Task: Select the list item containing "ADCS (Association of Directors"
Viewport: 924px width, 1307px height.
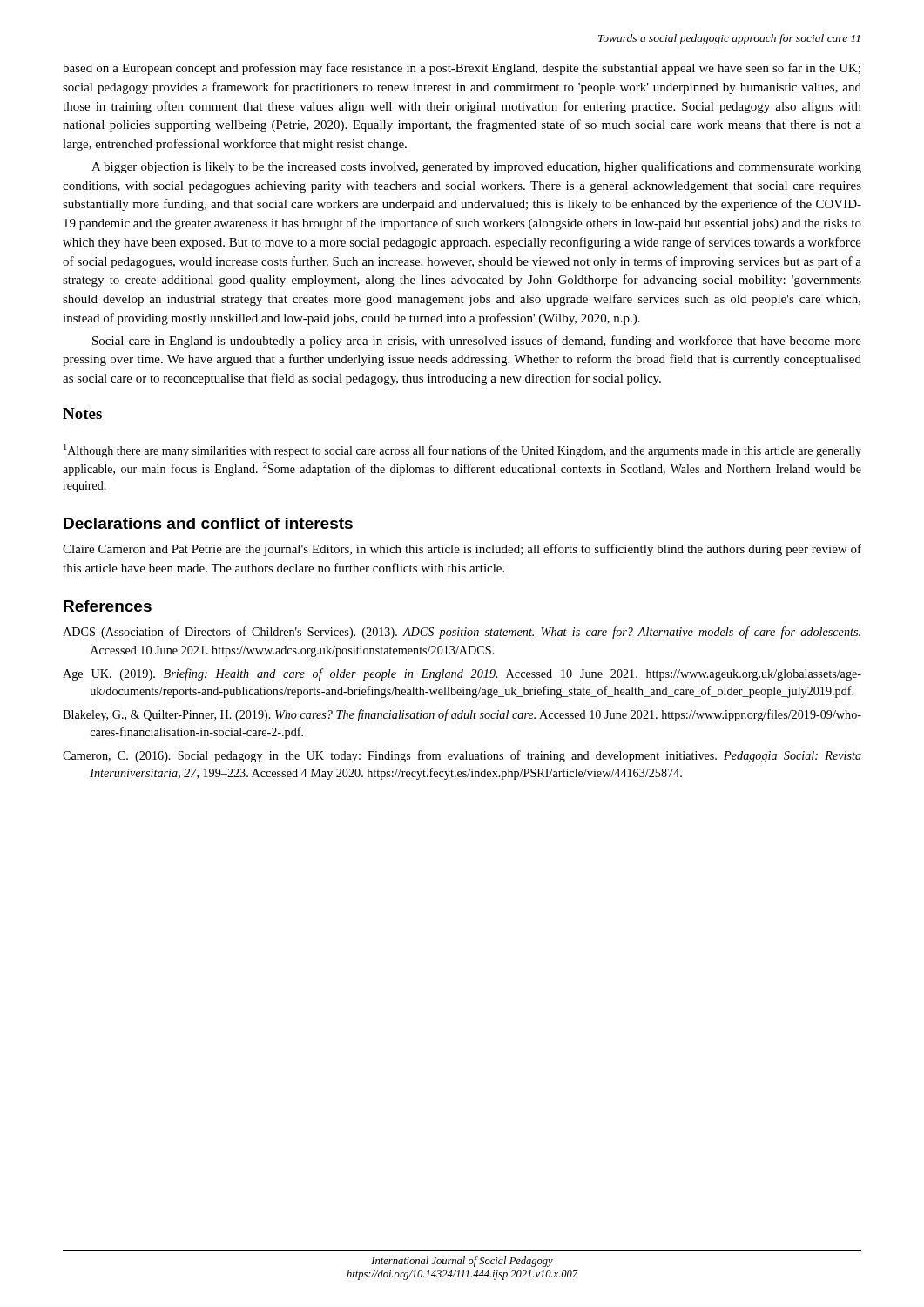Action: [x=462, y=641]
